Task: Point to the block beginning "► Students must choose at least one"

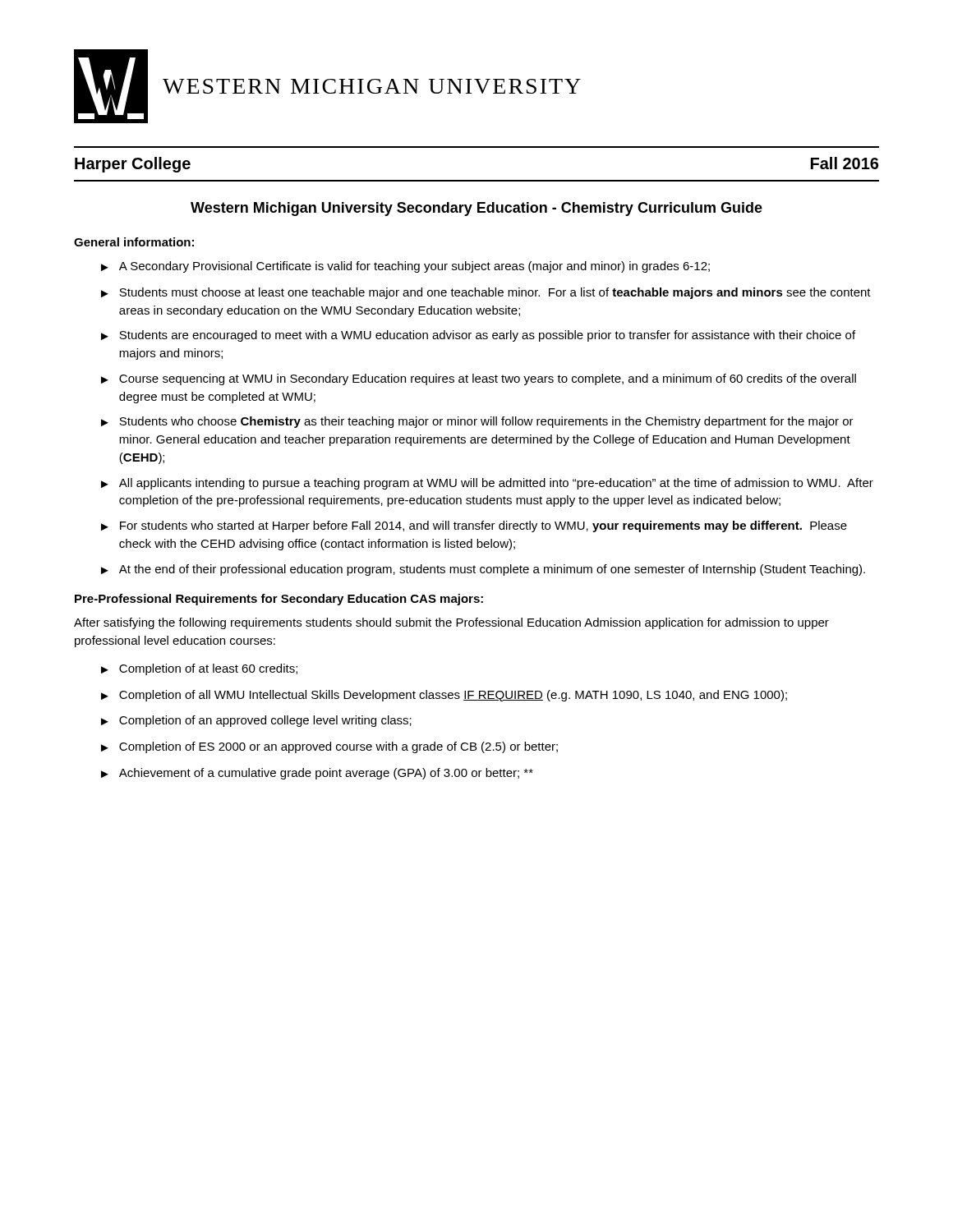Action: pos(489,301)
